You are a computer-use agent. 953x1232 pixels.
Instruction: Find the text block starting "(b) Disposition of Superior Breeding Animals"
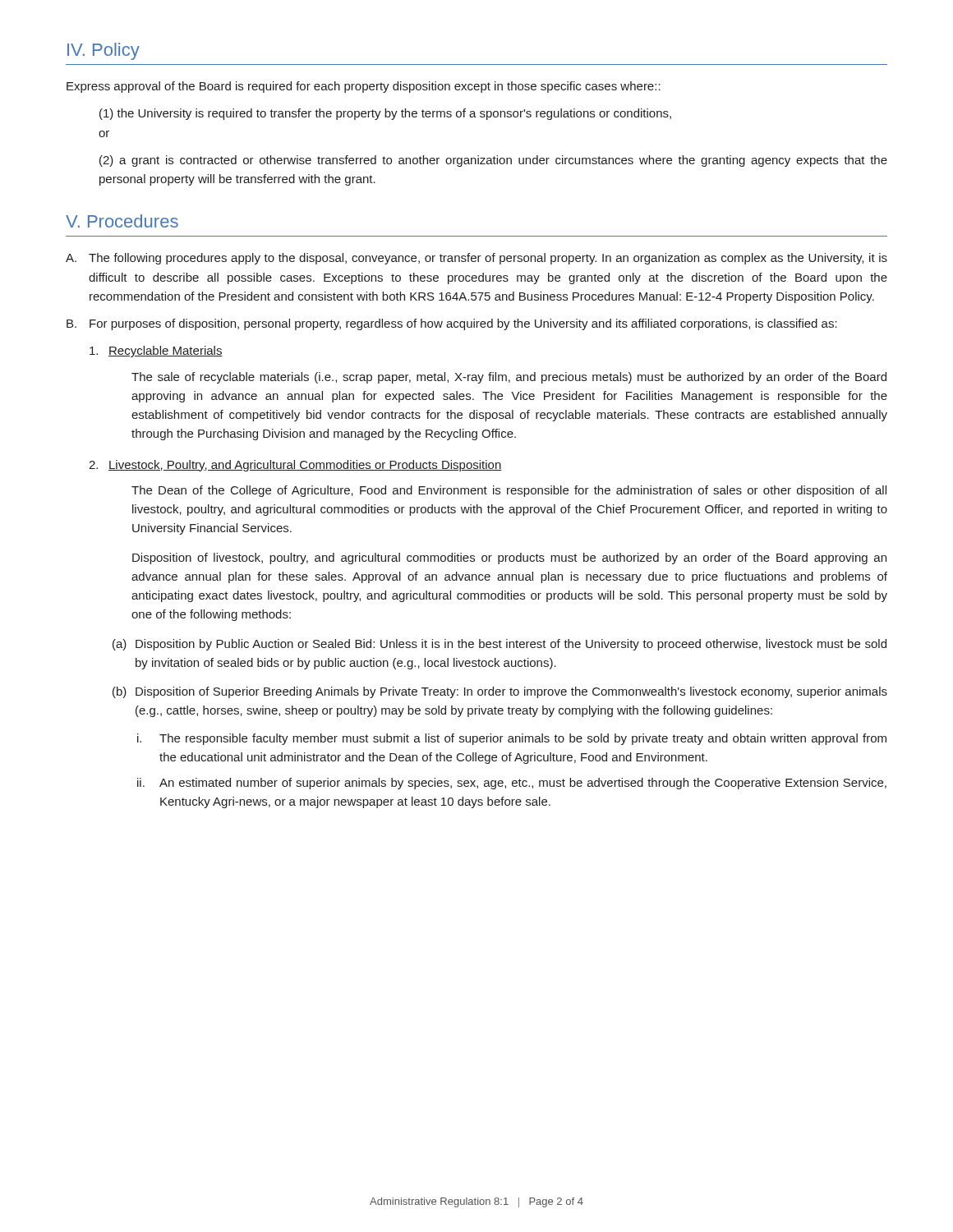(x=499, y=701)
